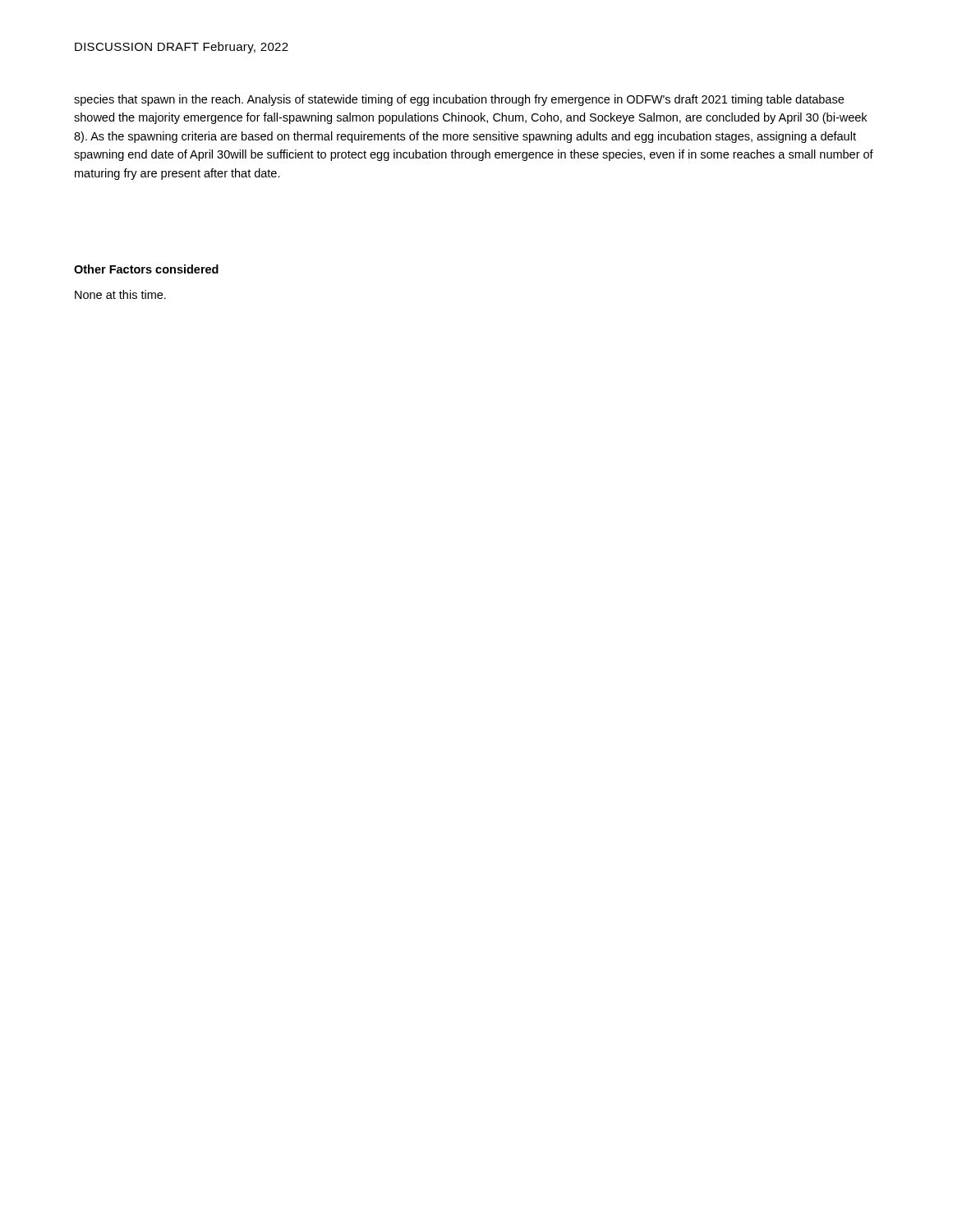Click on the element starting "Other Factors considered"
953x1232 pixels.
click(x=146, y=269)
